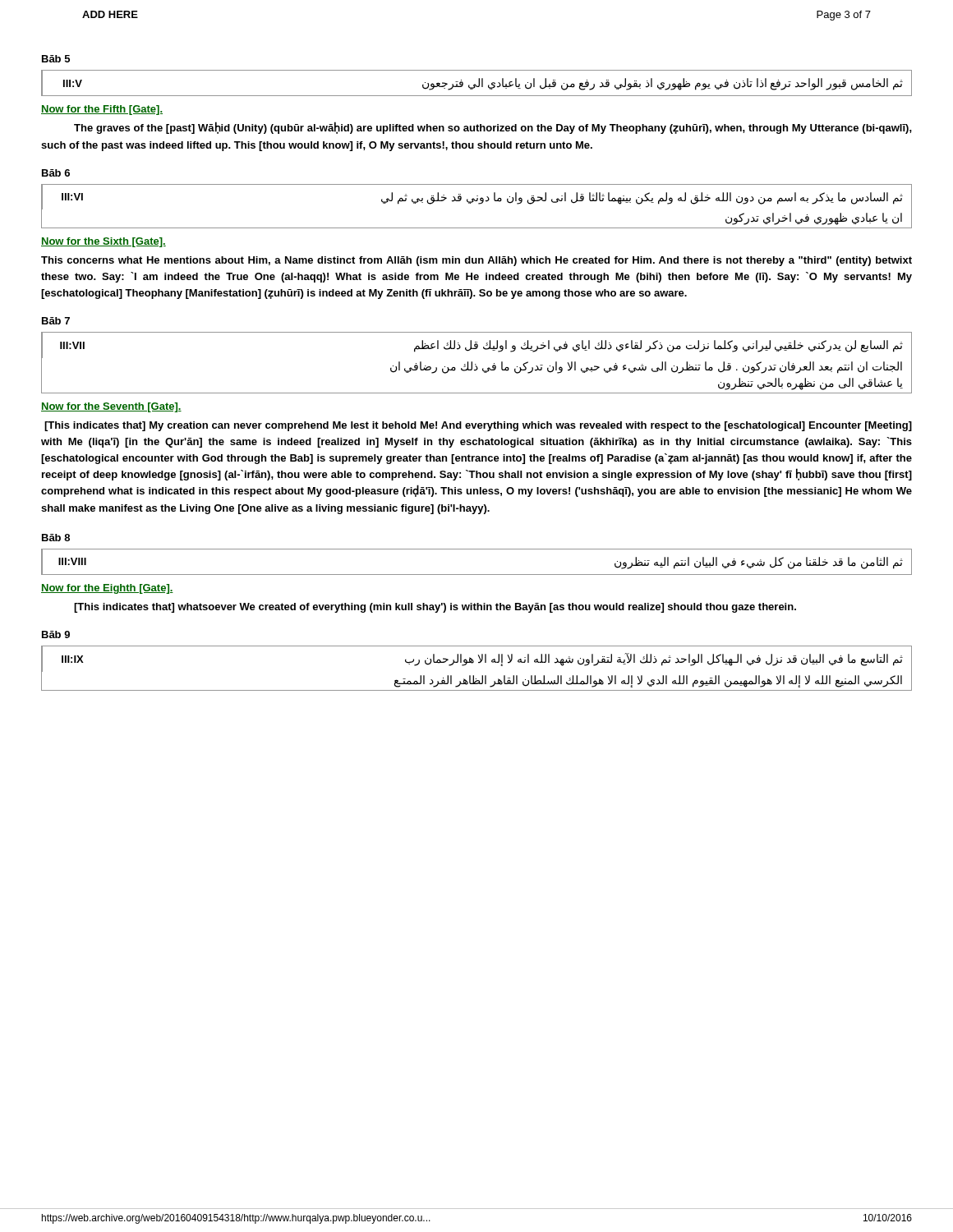
Task: Click on the table containing "ثم التاسع ما في"
Action: (476, 668)
